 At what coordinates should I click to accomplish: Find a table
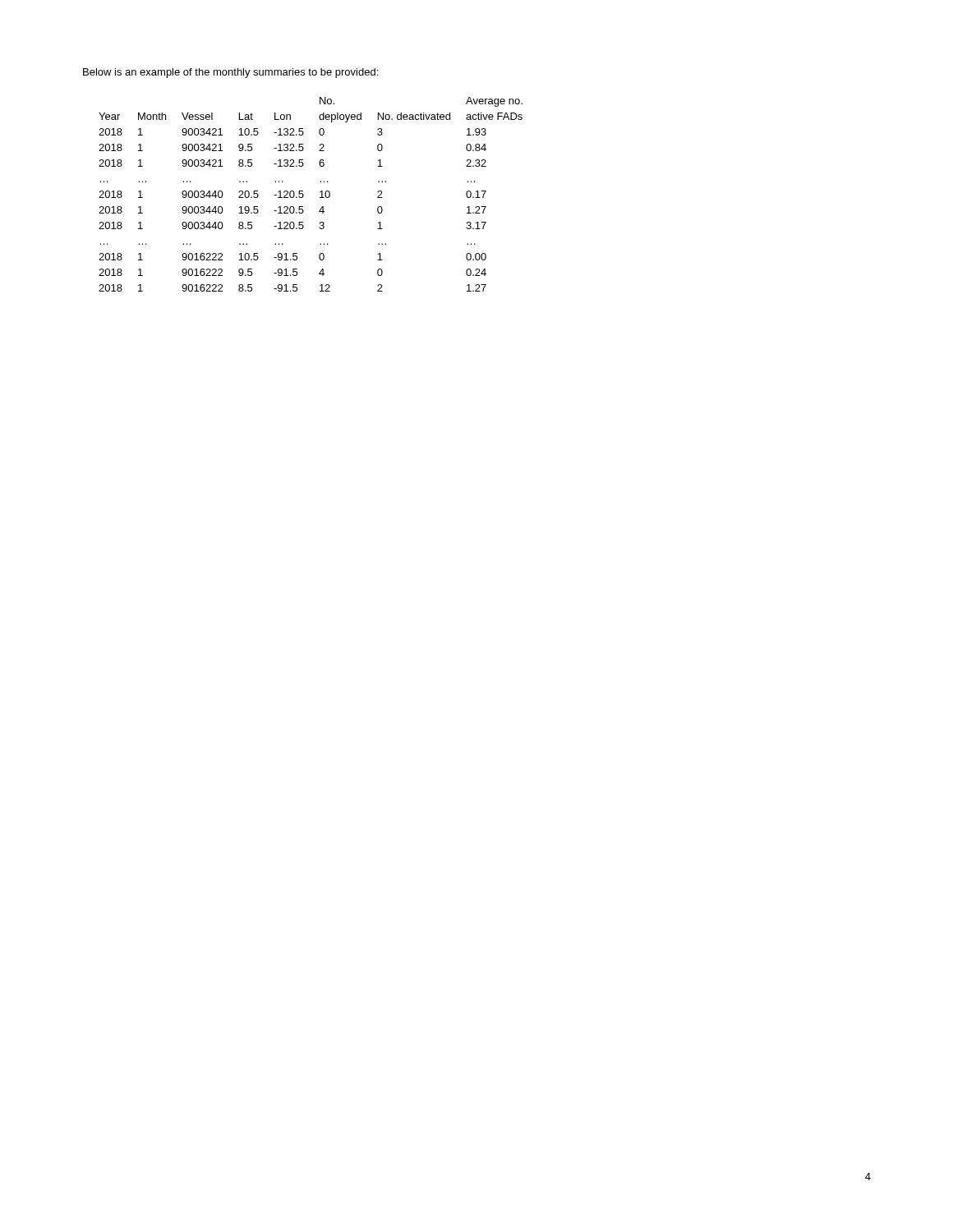tap(485, 194)
